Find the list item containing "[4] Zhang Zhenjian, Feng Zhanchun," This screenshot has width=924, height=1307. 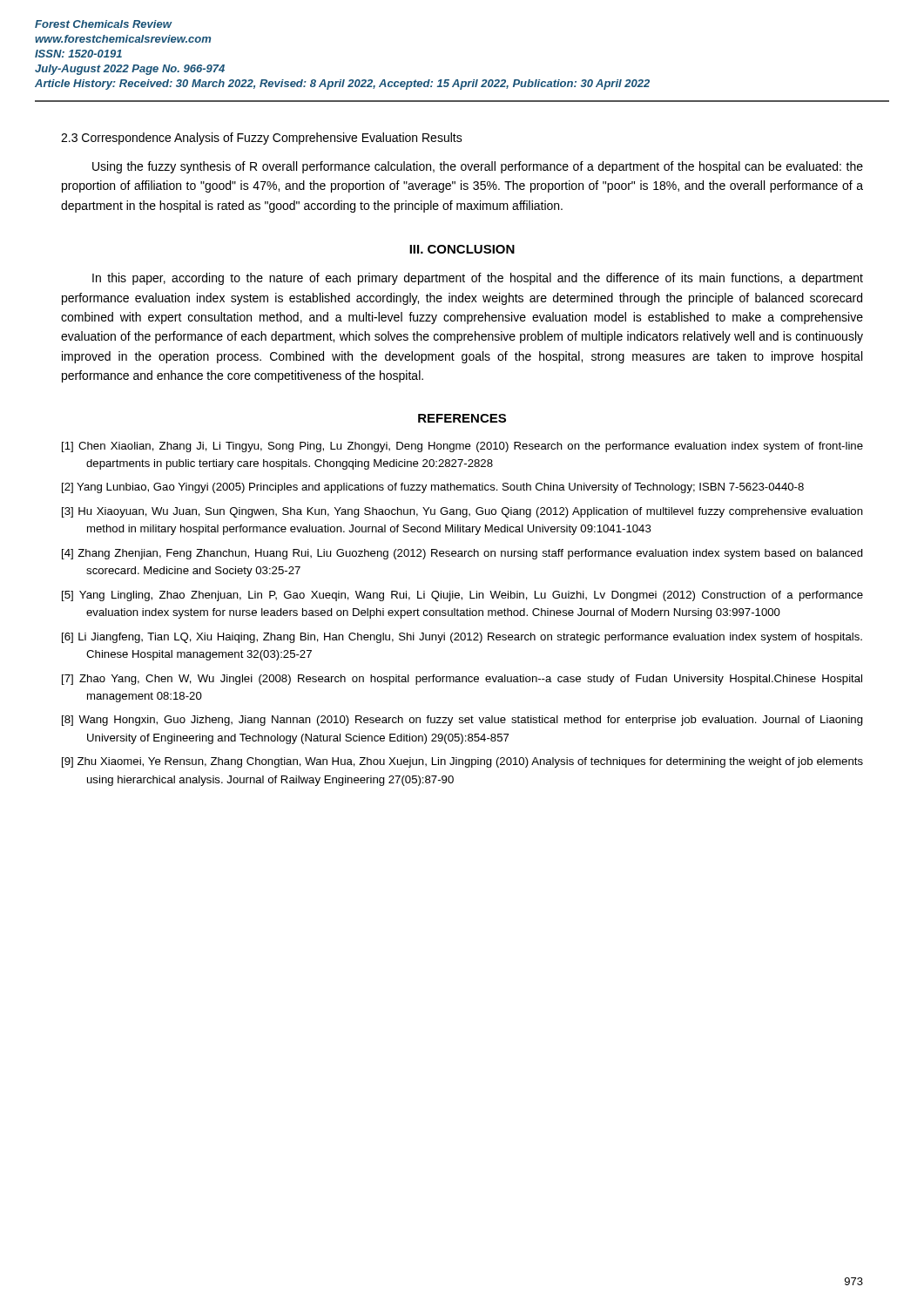[462, 562]
